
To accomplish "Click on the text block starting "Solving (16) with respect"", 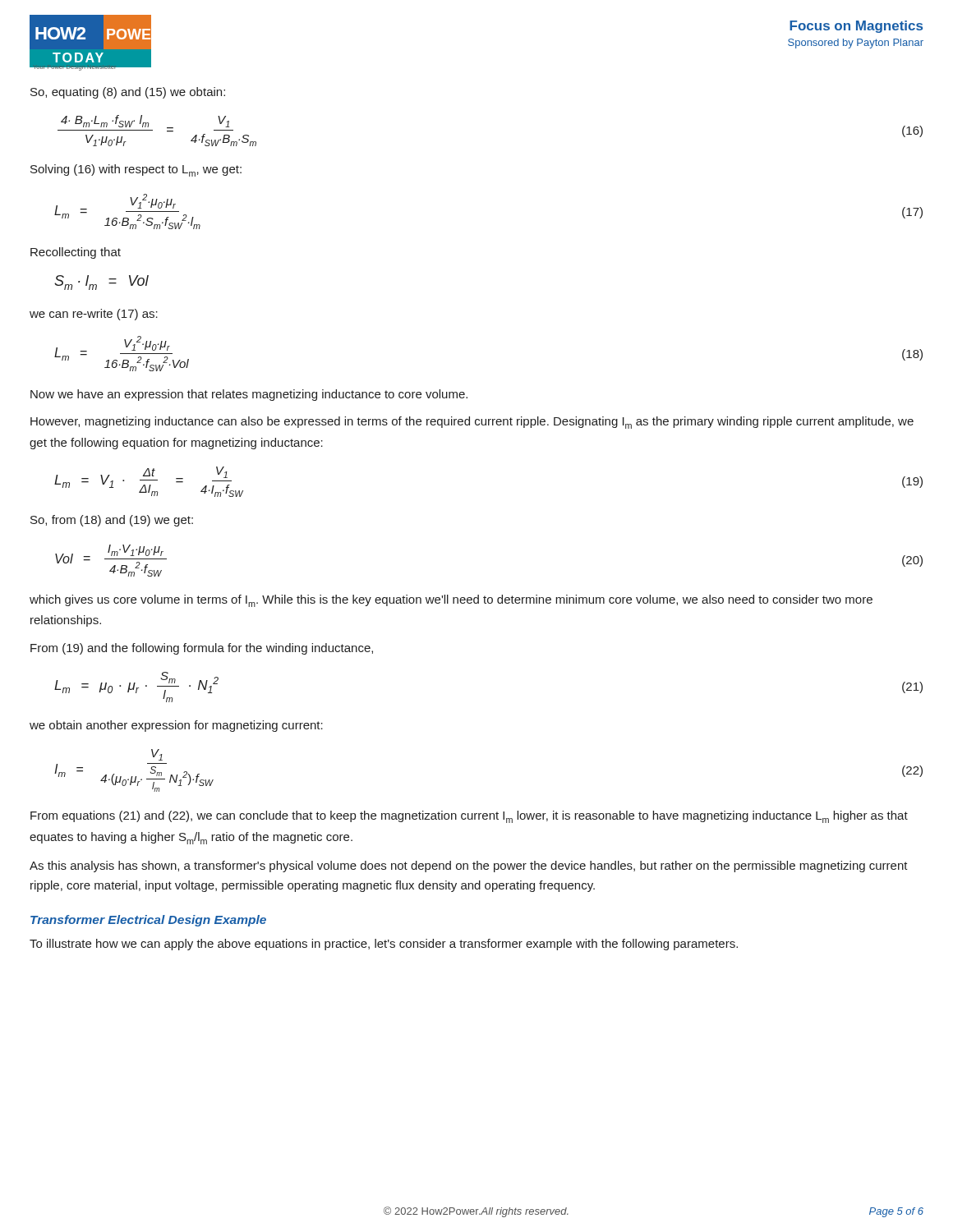I will pyautogui.click(x=136, y=170).
